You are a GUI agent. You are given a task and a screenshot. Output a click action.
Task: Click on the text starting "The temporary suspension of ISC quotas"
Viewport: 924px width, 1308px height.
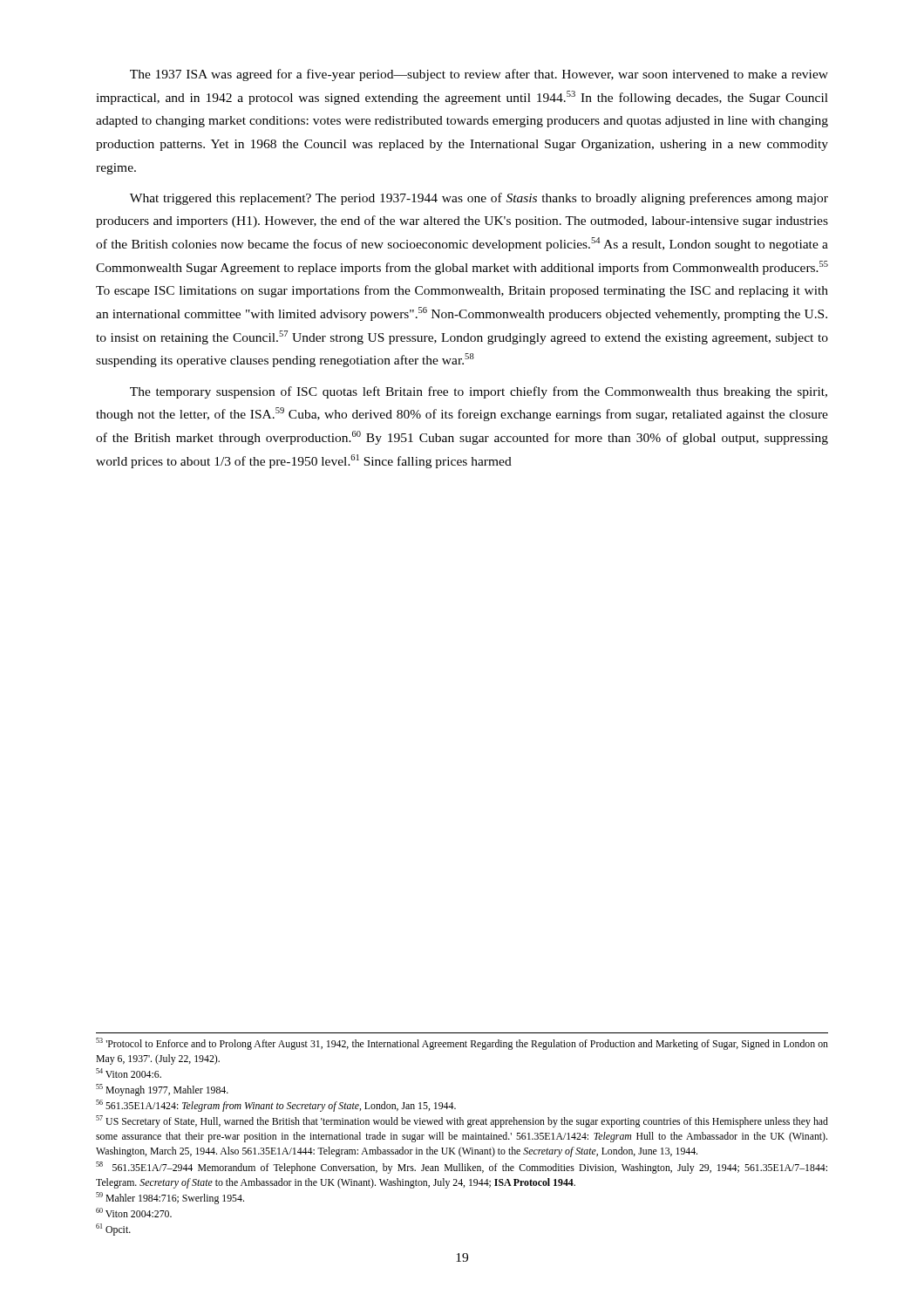[x=462, y=426]
